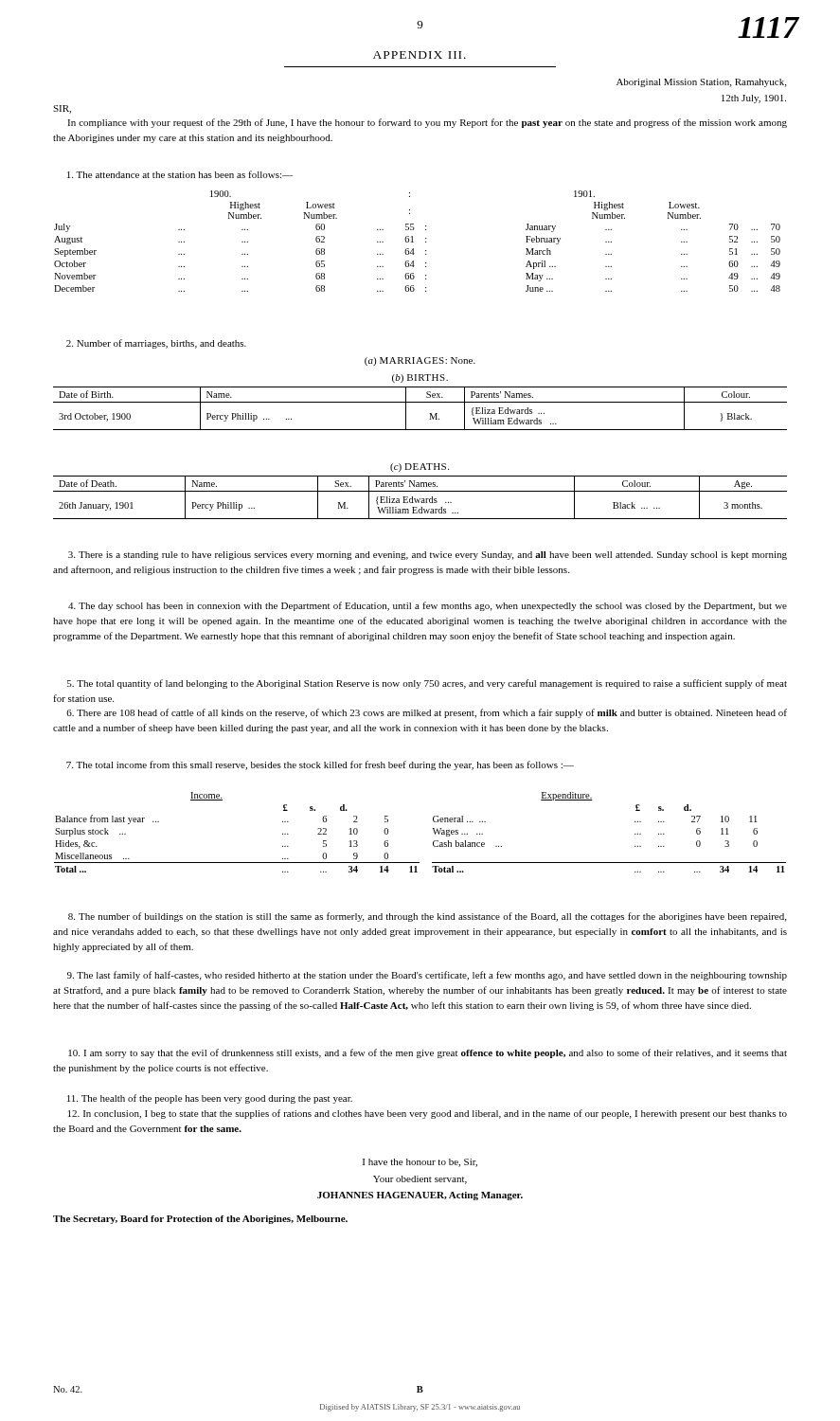Locate the block starting "The total quantity of land belonging"
Viewport: 840px width, 1421px height.
[420, 691]
